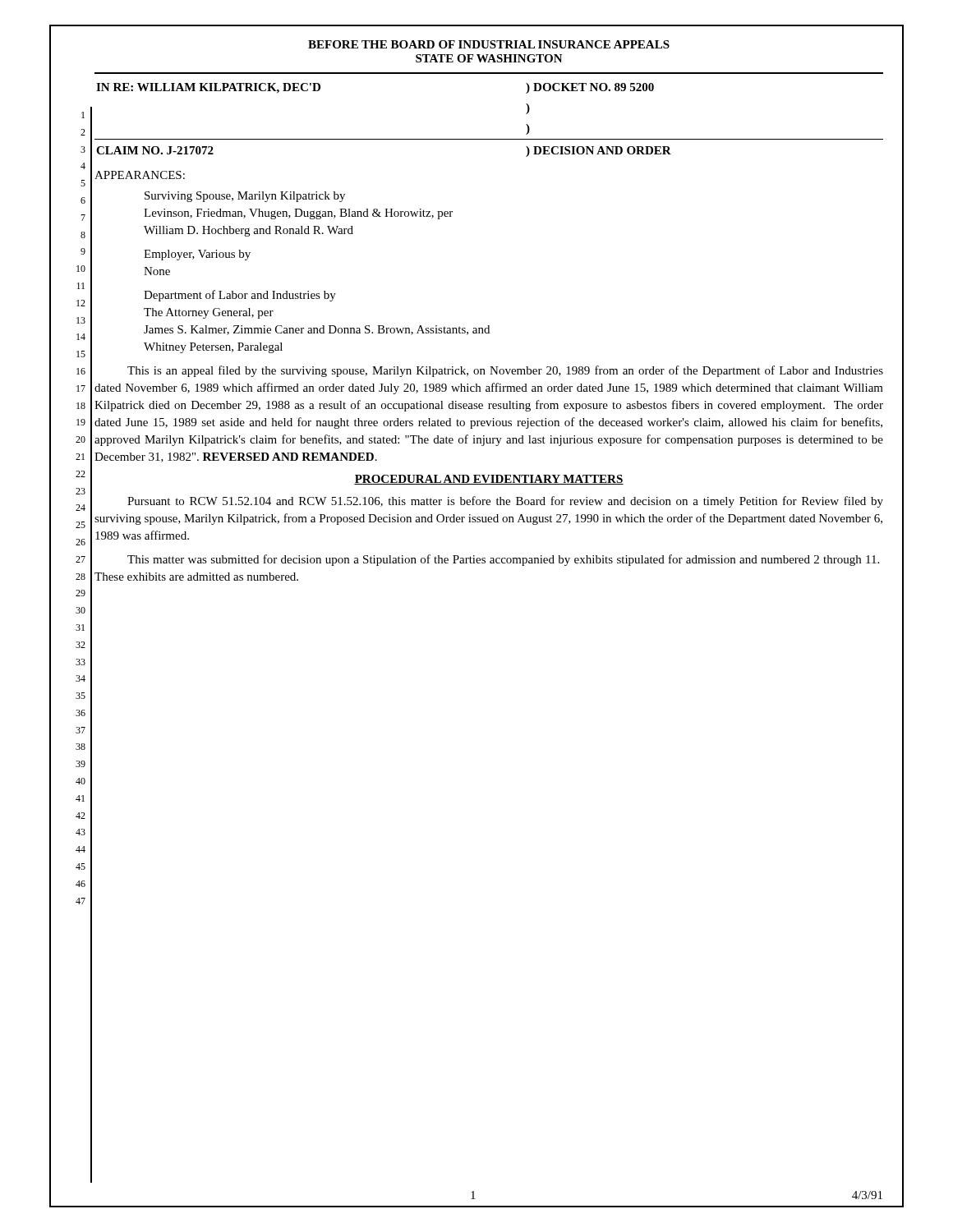Click on the text block containing "This is an appeal filed by the"
This screenshot has height=1232, width=953.
[x=489, y=414]
